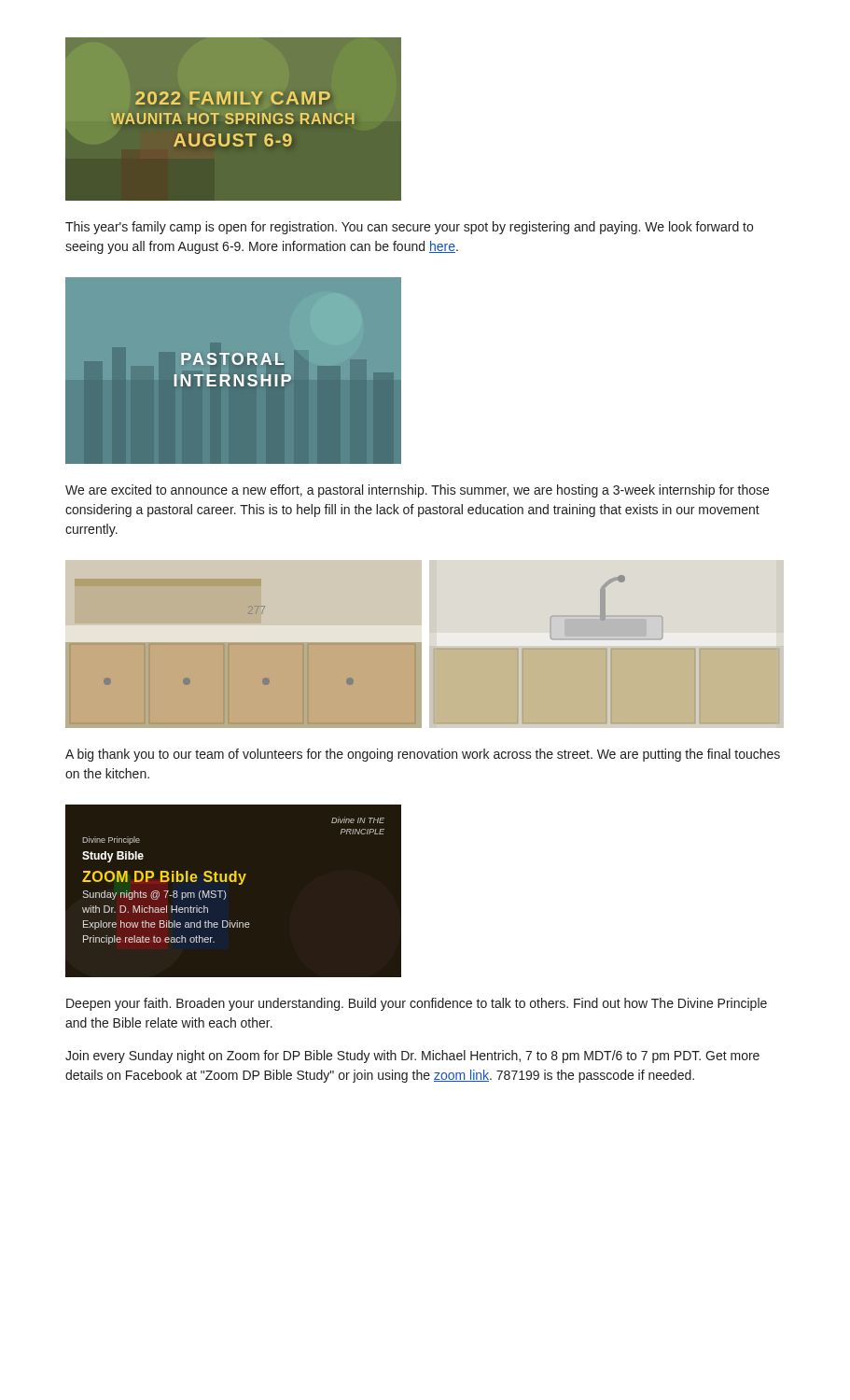850x1400 pixels.
Task: Find the block starting "A big thank you to our team"
Action: pyautogui.click(x=425, y=764)
